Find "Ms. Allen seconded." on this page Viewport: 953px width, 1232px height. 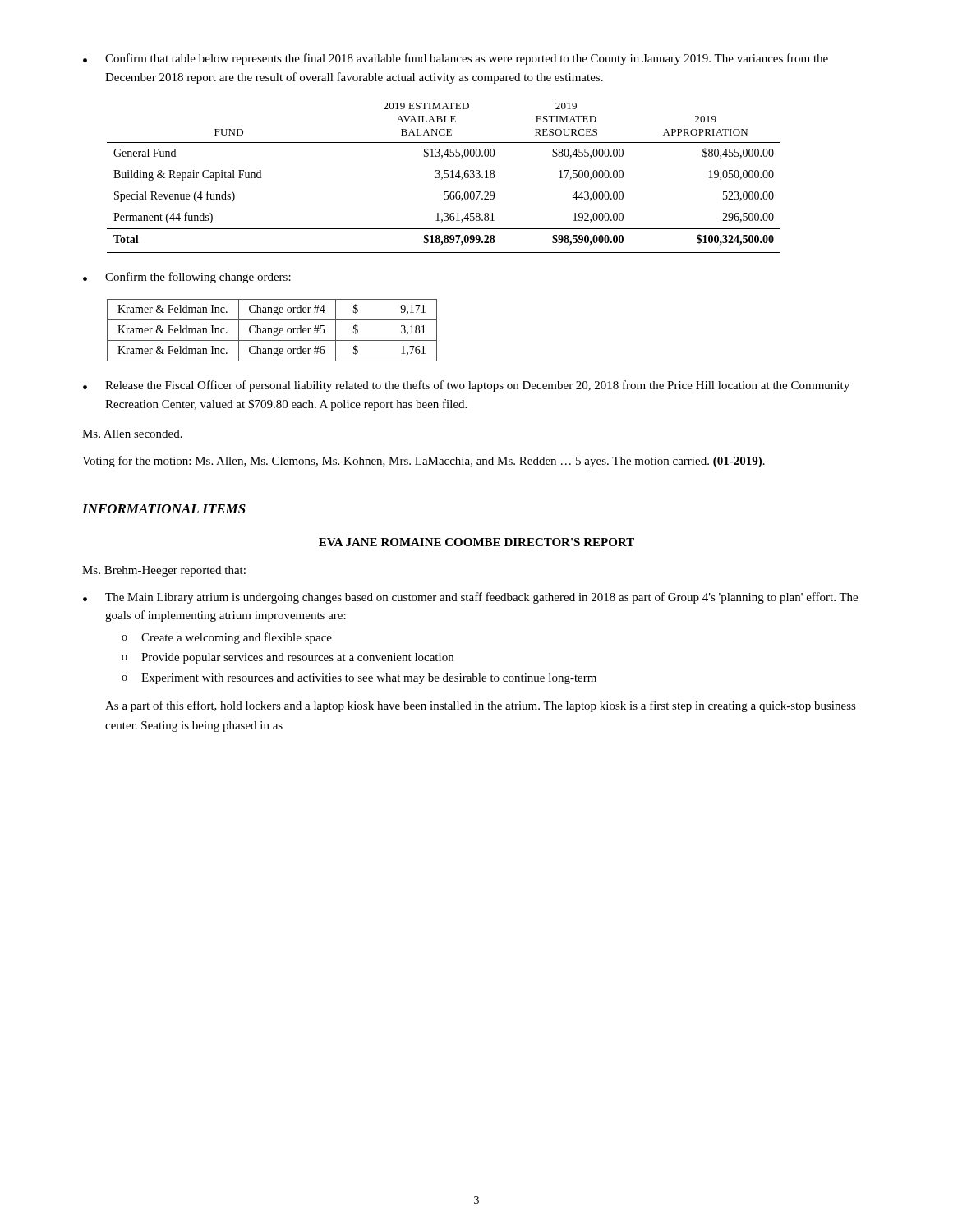(x=132, y=434)
